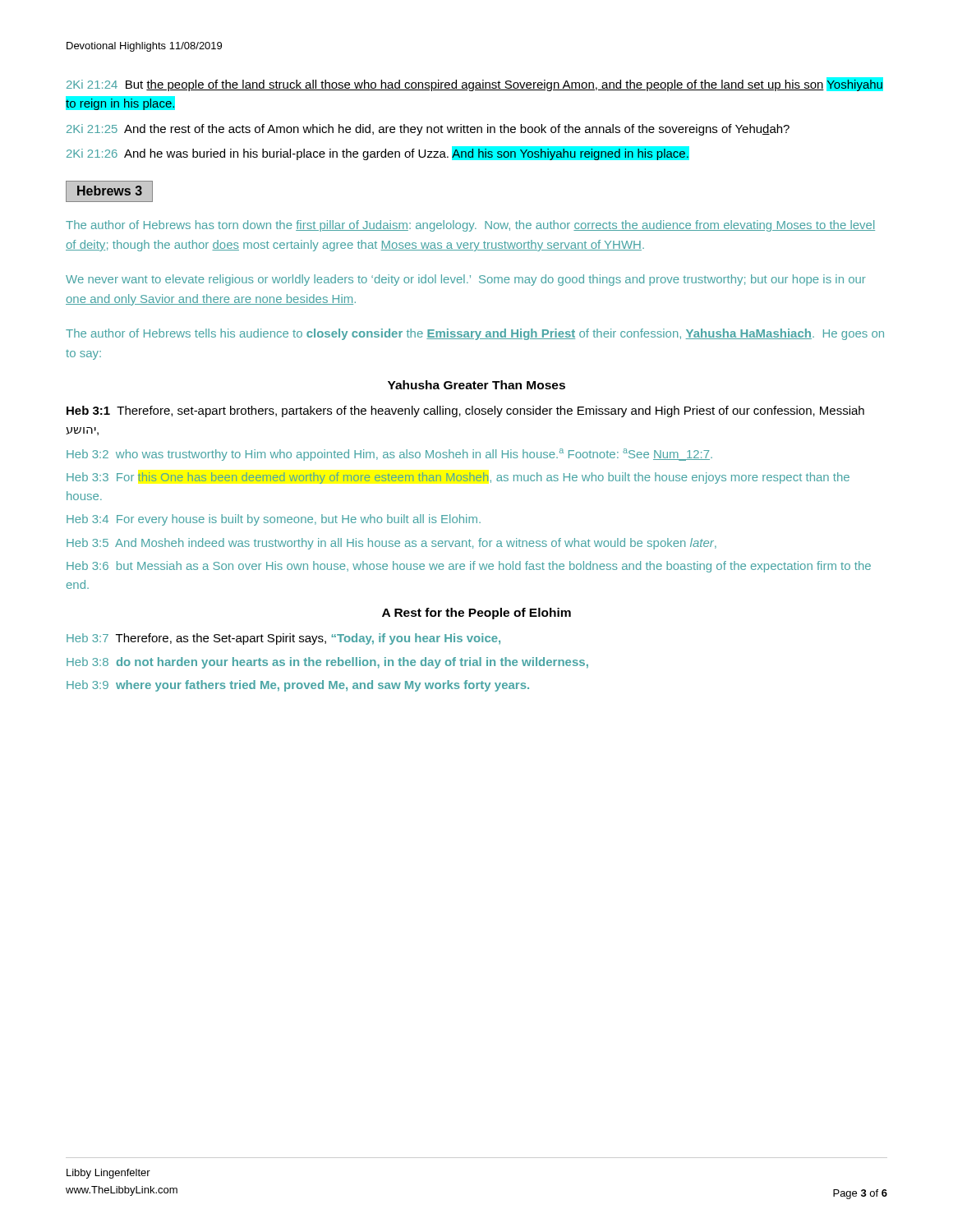Locate the block of text that opens with "Heb 3:4 For every house"
Screen dimensions: 1232x953
point(274,519)
